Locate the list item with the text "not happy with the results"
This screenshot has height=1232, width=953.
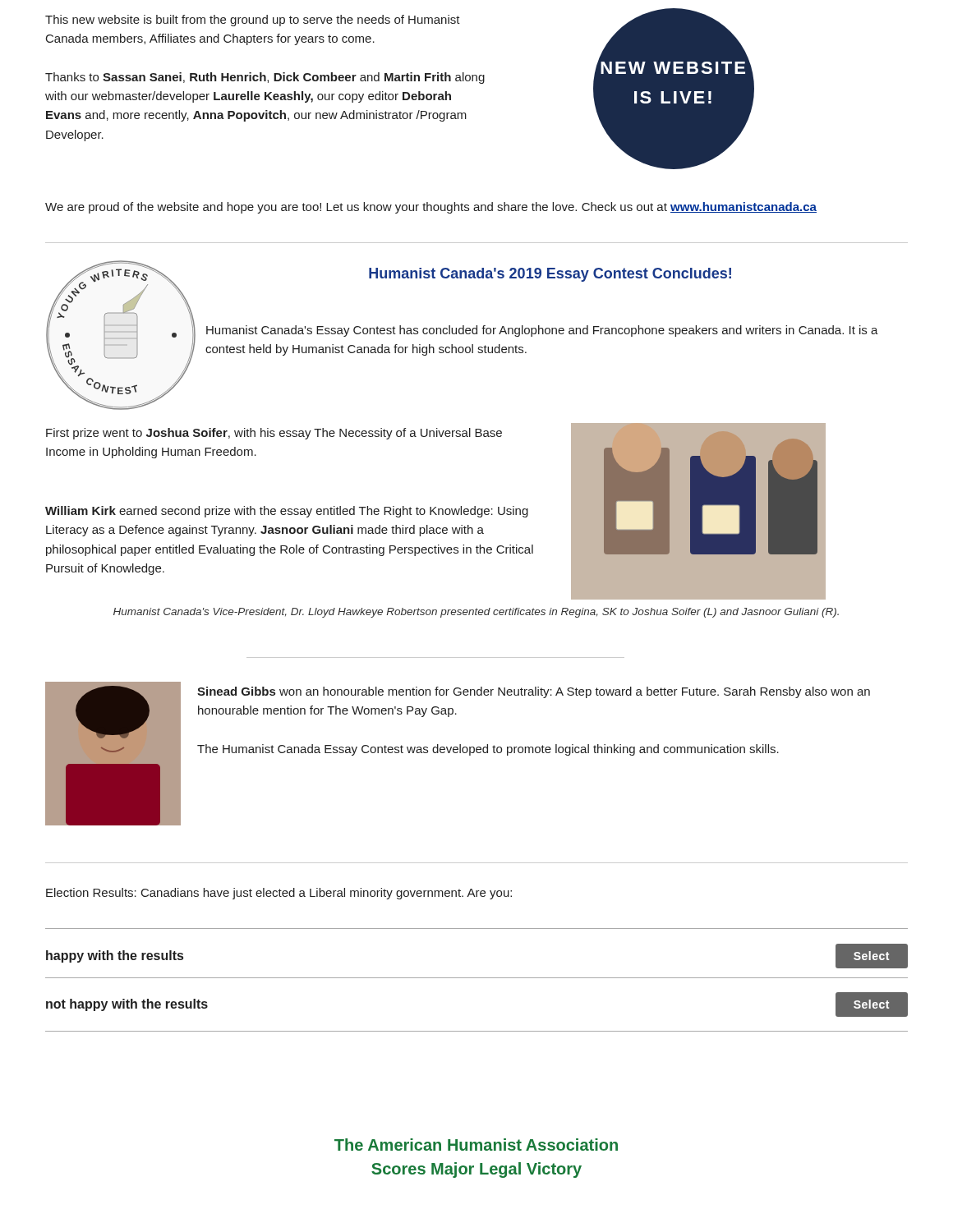[128, 1004]
